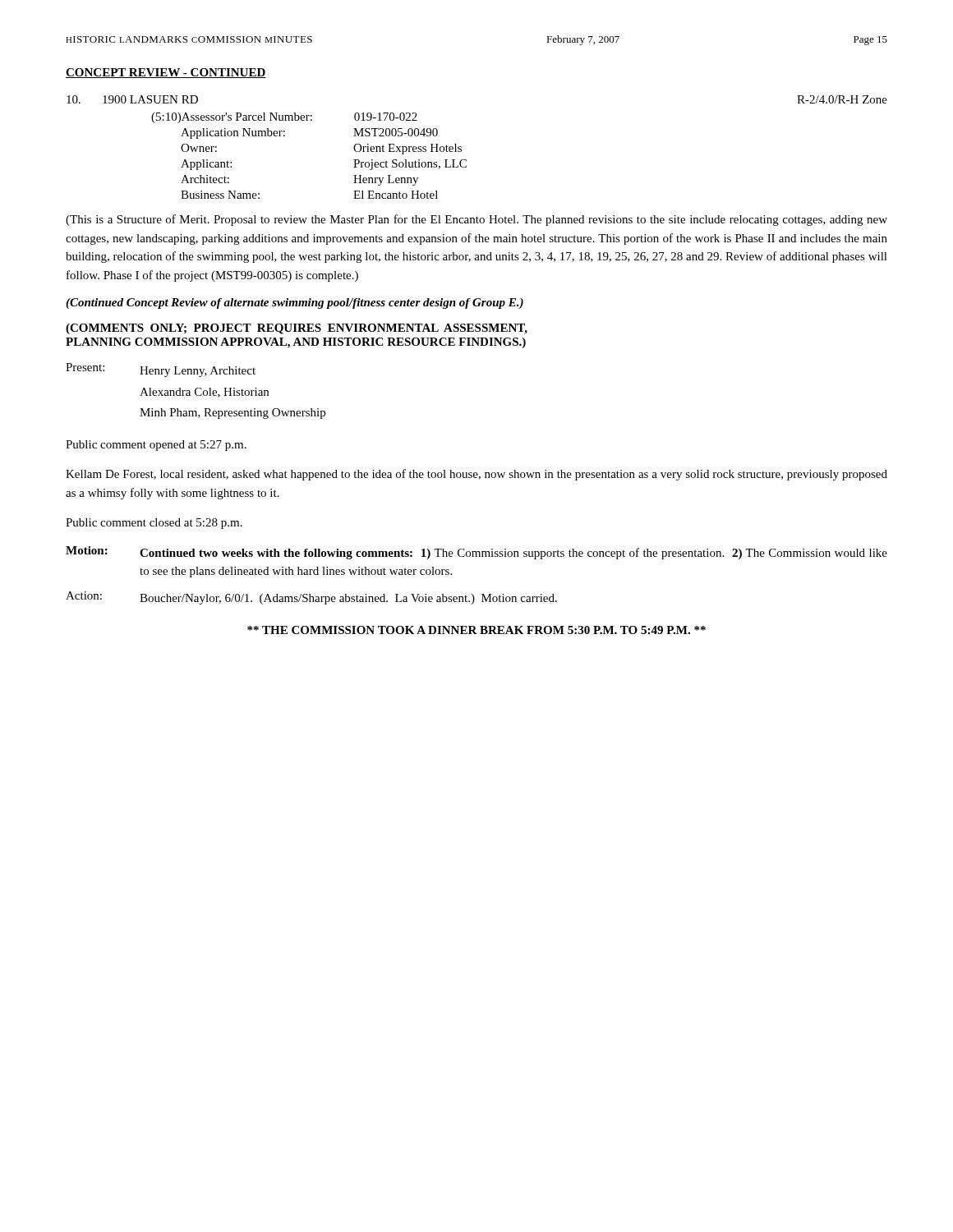Click the passage that begins "THE COMMISSION TOOK A"
This screenshot has width=953, height=1232.
click(x=476, y=630)
